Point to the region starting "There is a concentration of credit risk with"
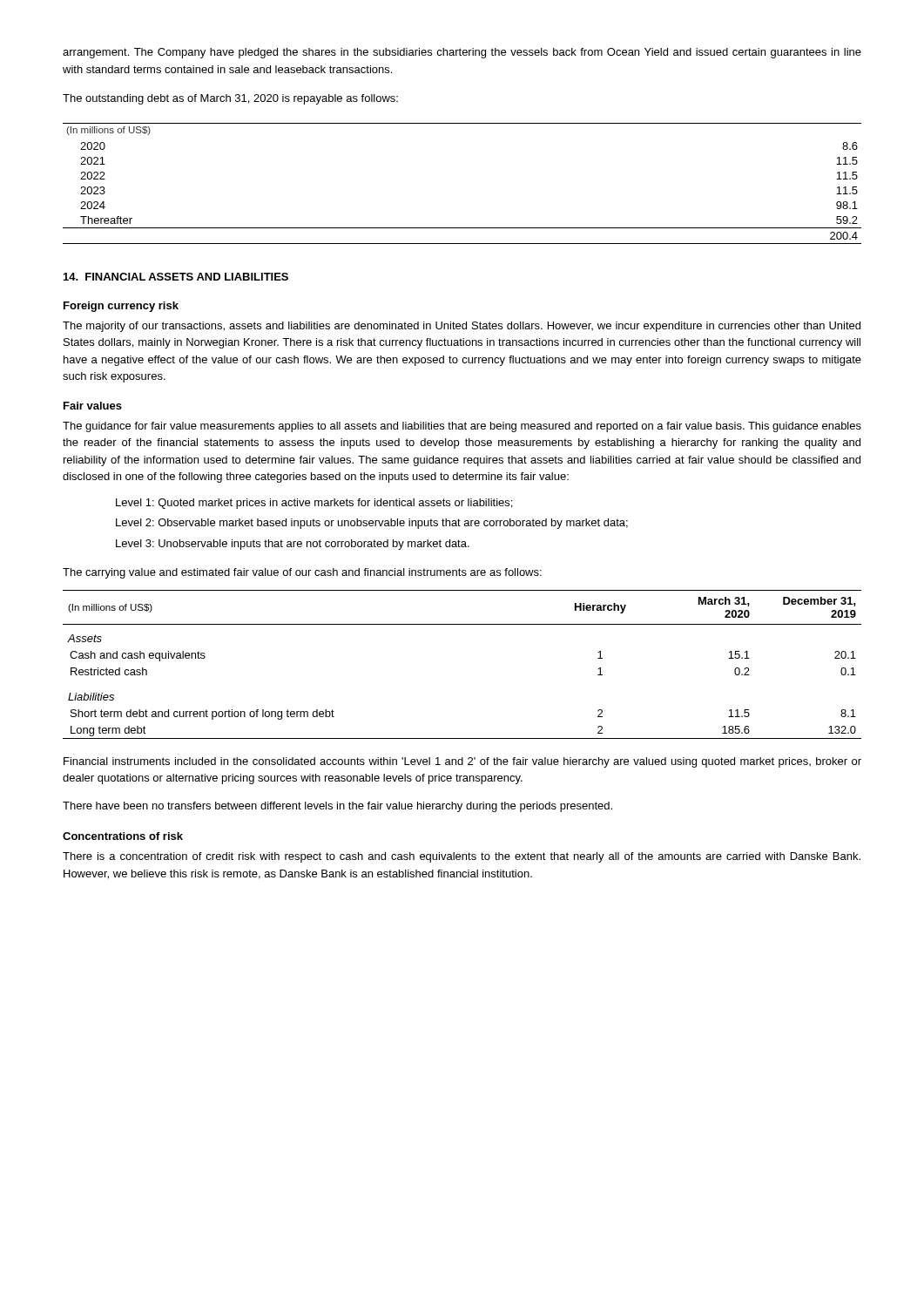 point(462,865)
